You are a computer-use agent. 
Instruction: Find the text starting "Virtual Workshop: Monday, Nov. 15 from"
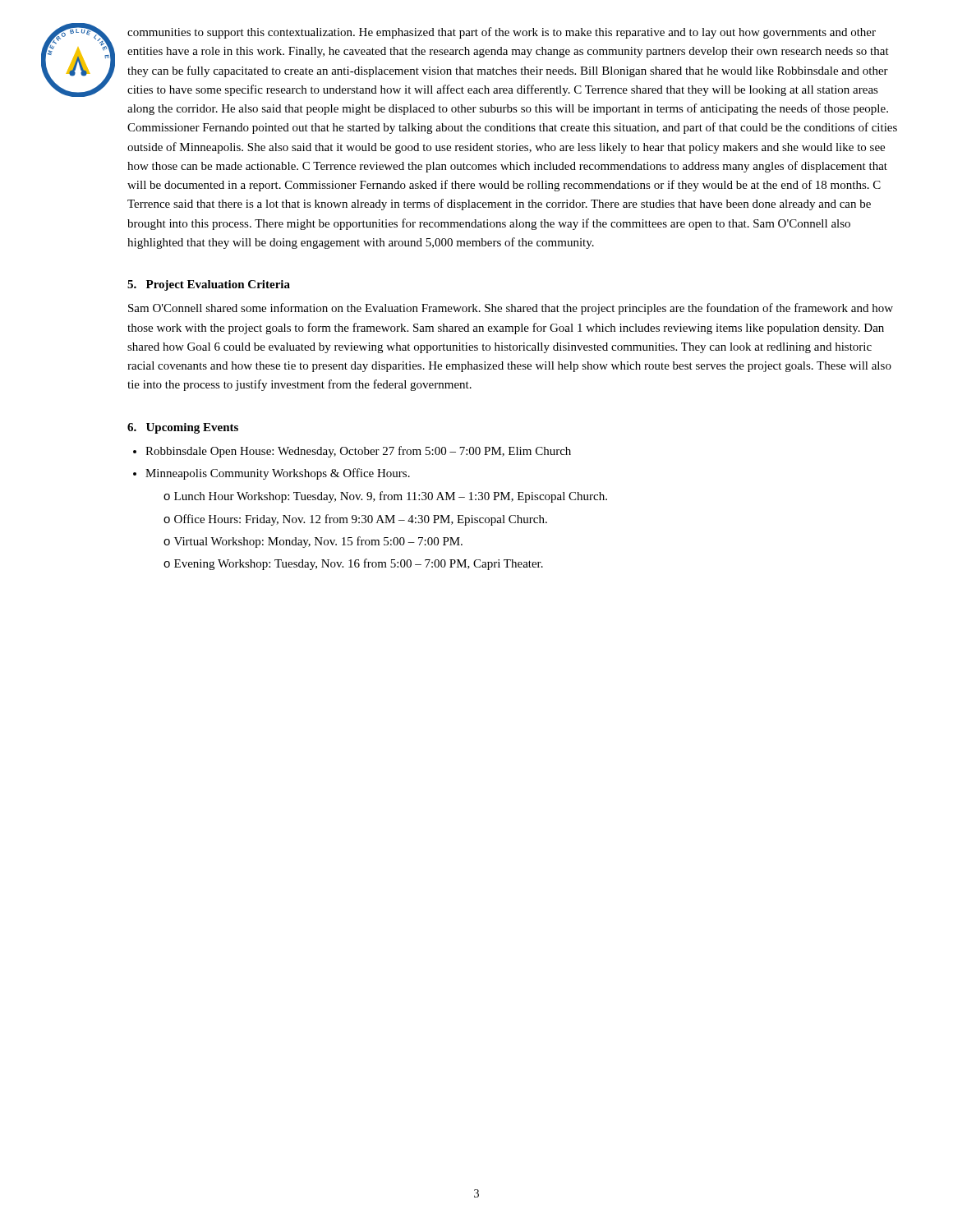coord(318,541)
